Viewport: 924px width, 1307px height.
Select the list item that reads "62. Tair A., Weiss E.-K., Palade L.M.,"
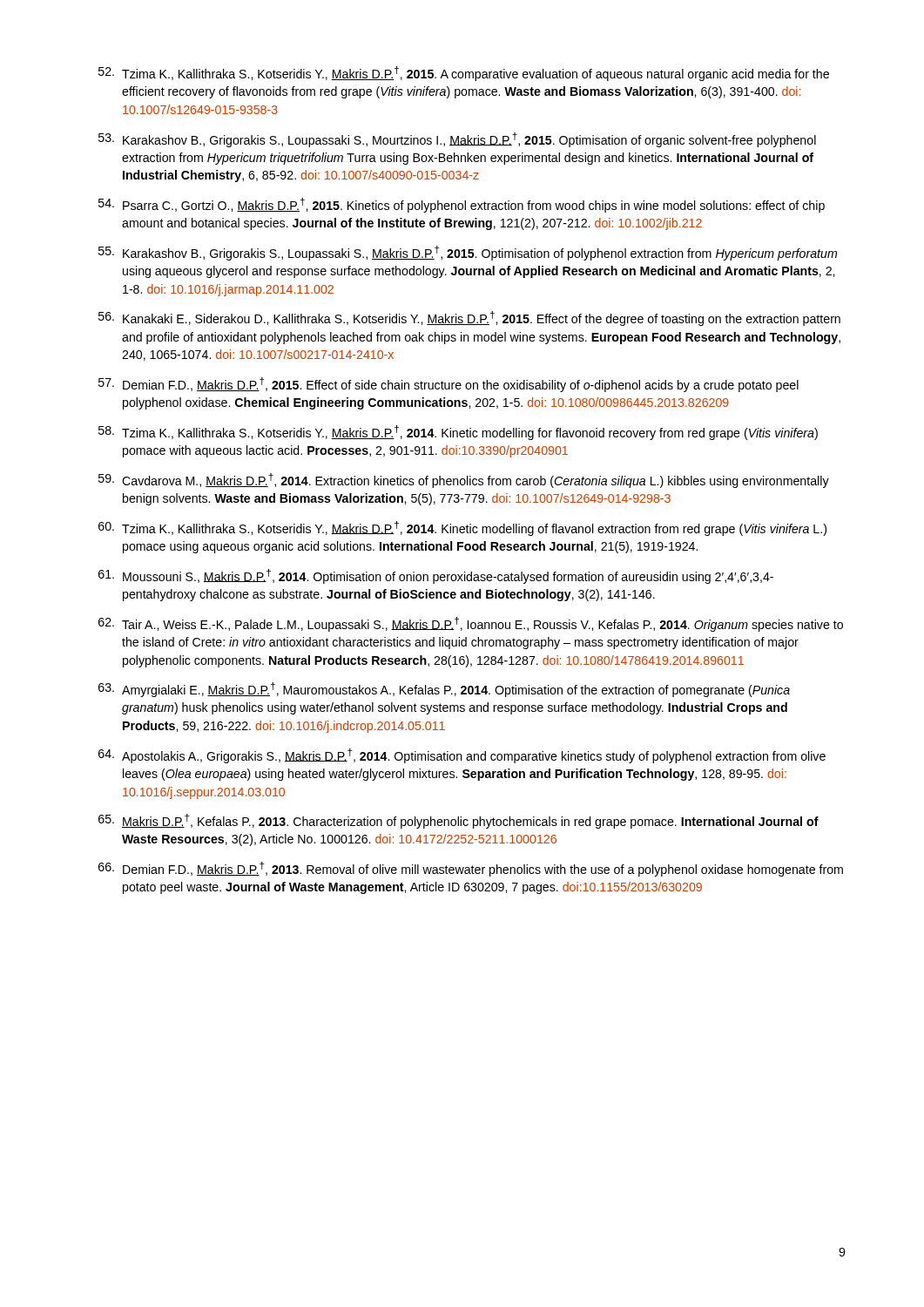tap(462, 641)
